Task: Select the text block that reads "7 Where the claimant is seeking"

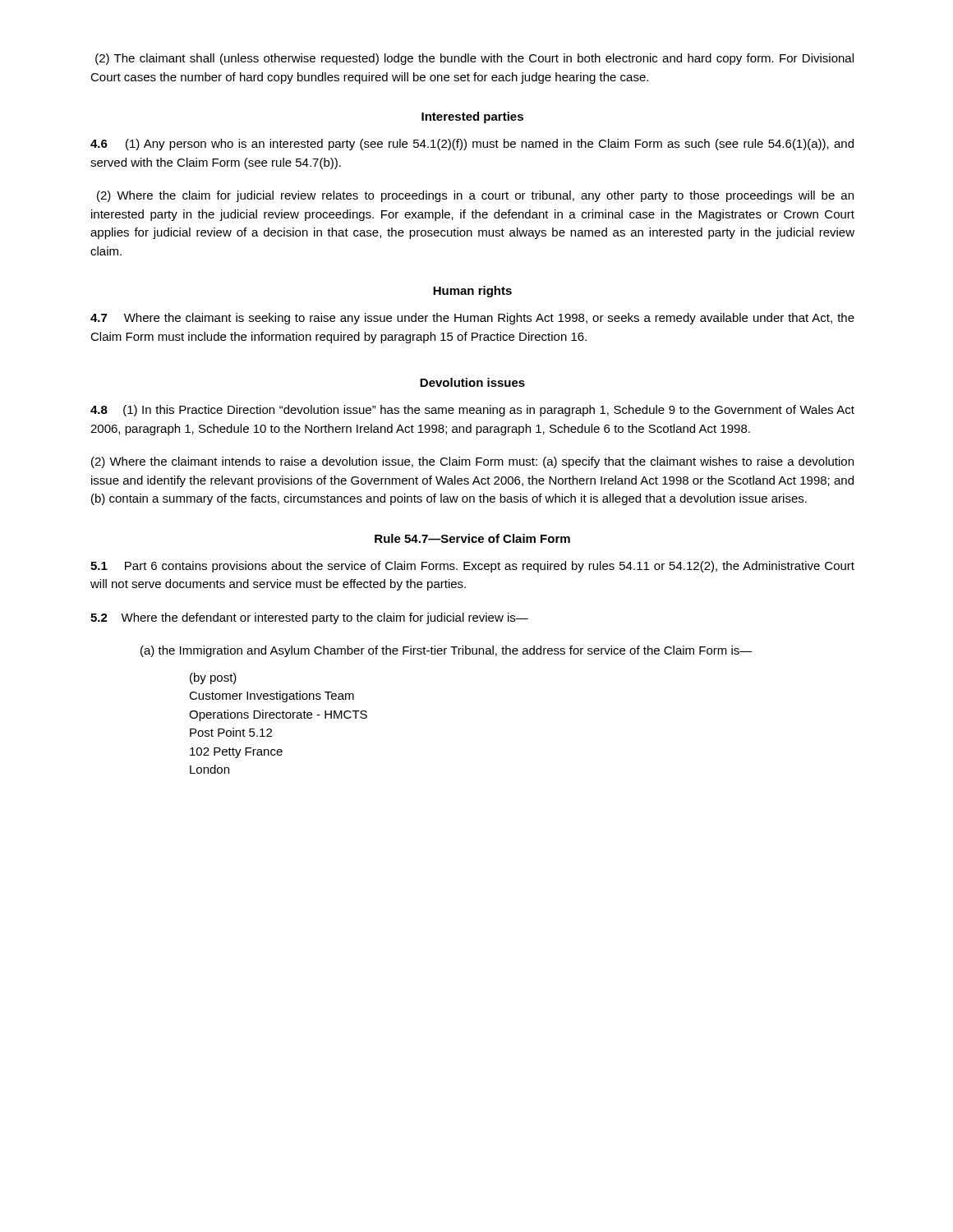Action: pos(472,327)
